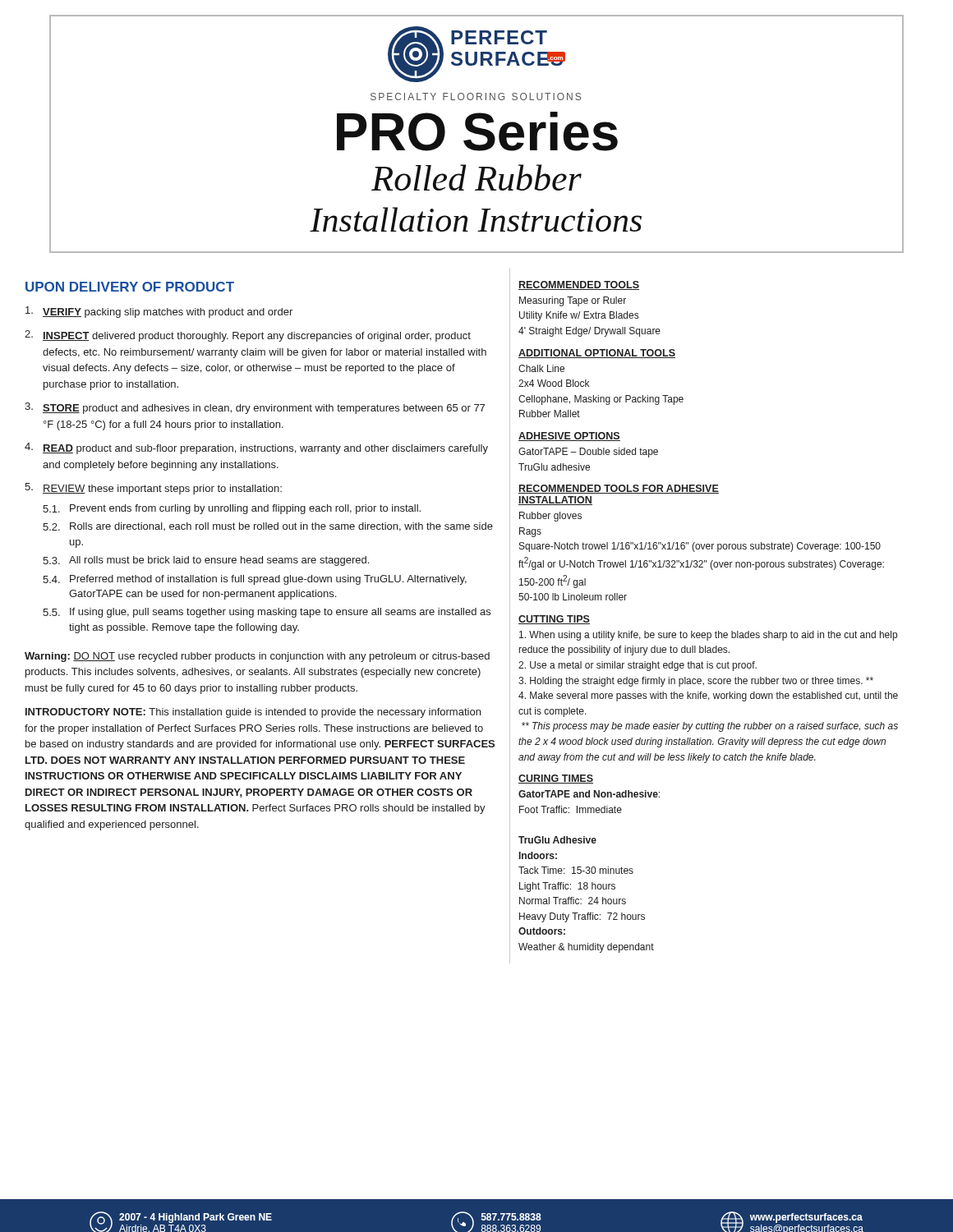Find the block on this page that starts "Measuring Tape or Ruler Utility Knife"

pyautogui.click(x=589, y=316)
